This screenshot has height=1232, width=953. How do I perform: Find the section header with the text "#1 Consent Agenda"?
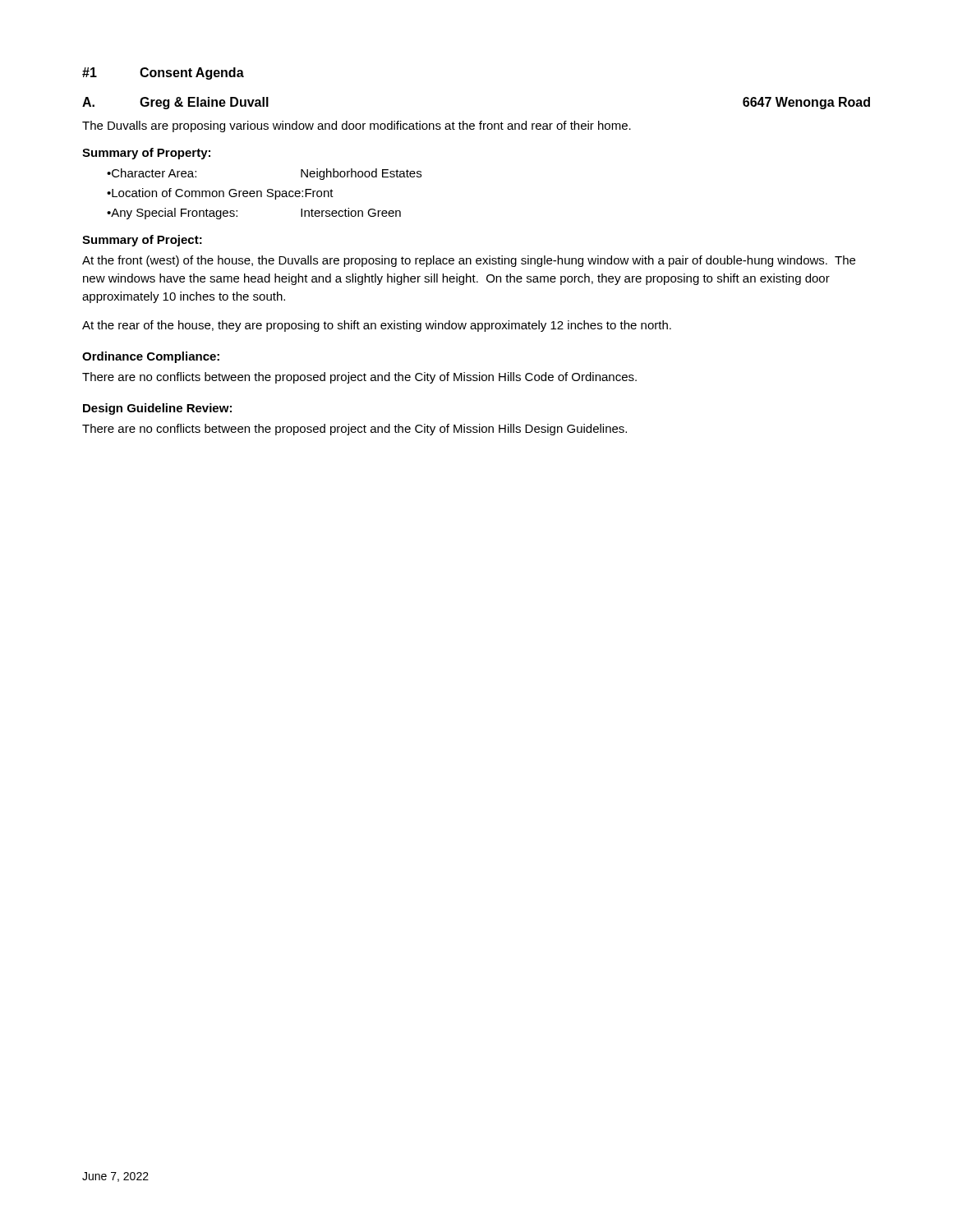tap(163, 73)
